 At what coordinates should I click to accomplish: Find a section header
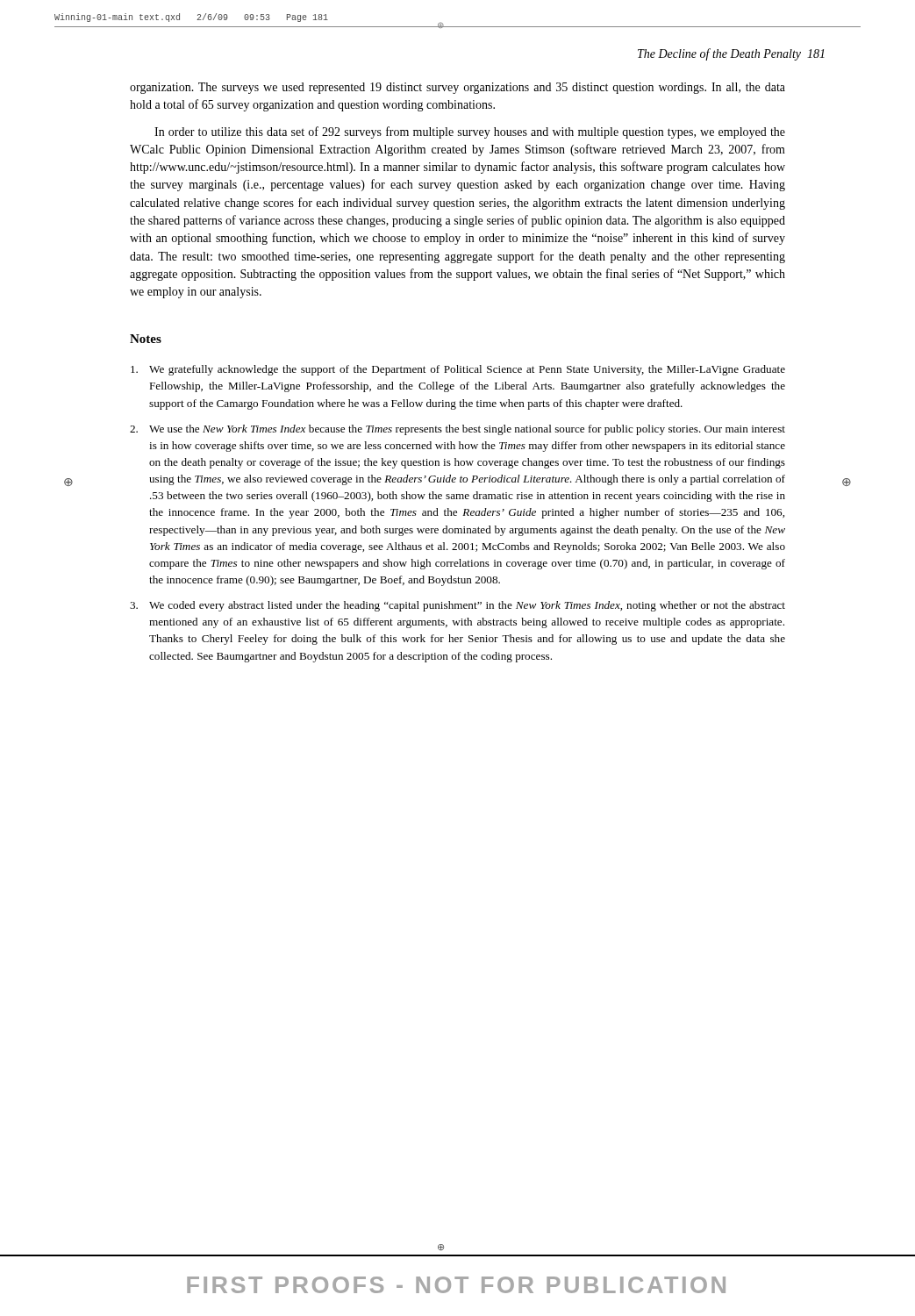(x=146, y=338)
